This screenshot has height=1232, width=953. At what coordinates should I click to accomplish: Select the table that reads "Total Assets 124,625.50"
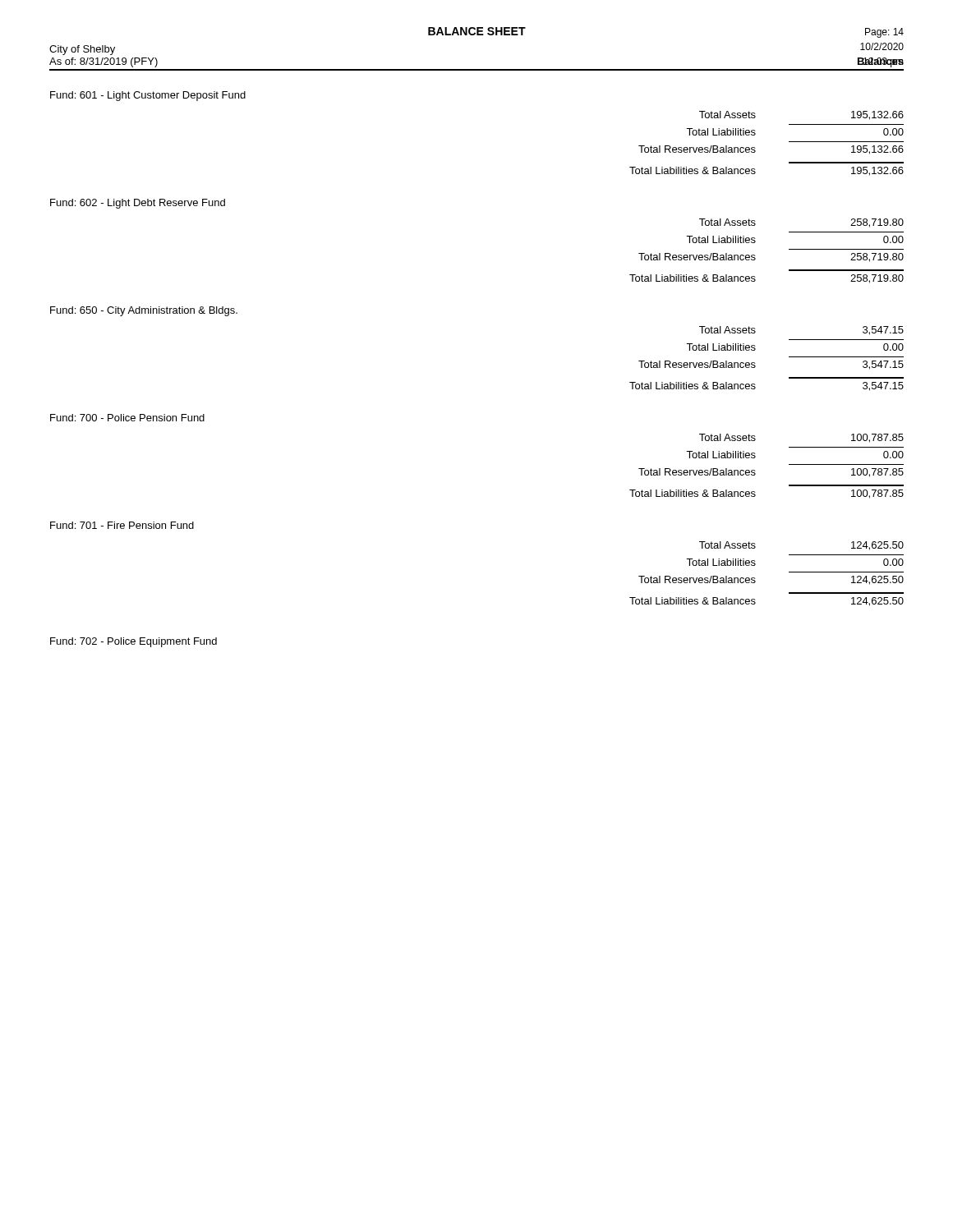[x=476, y=572]
